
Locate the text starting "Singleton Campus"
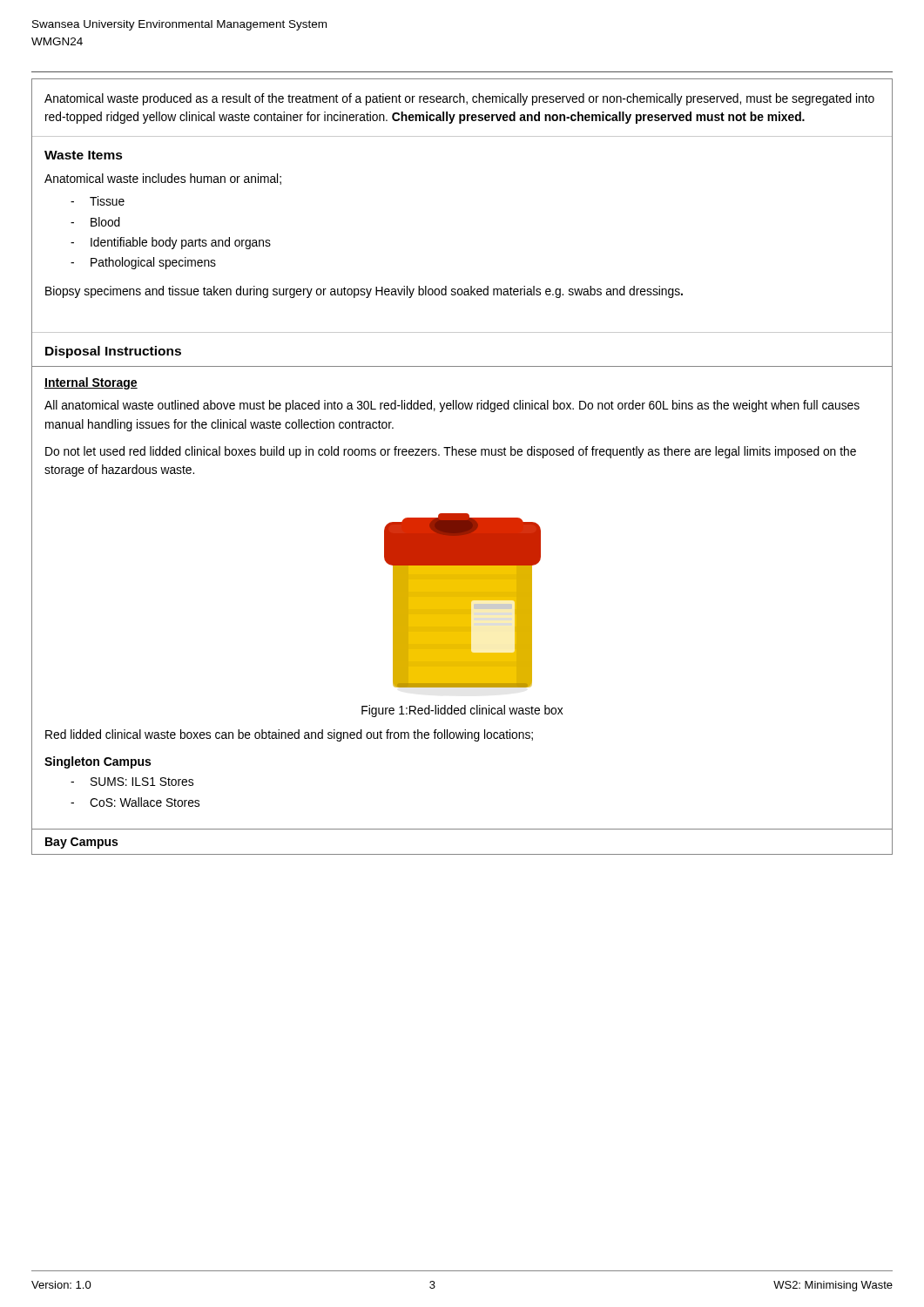(x=98, y=762)
